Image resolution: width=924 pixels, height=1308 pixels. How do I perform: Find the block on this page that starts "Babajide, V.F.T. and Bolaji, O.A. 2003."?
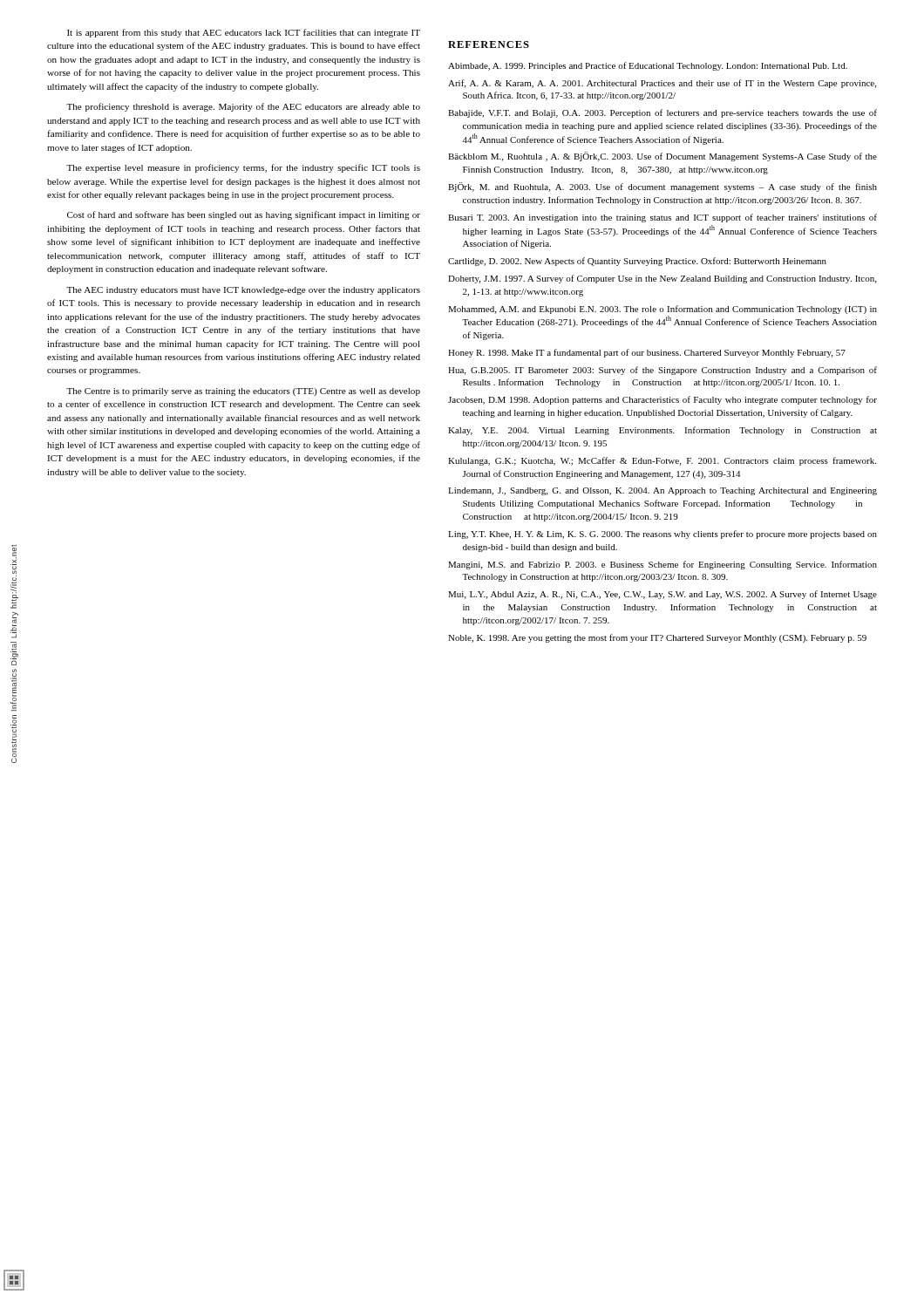pos(663,126)
